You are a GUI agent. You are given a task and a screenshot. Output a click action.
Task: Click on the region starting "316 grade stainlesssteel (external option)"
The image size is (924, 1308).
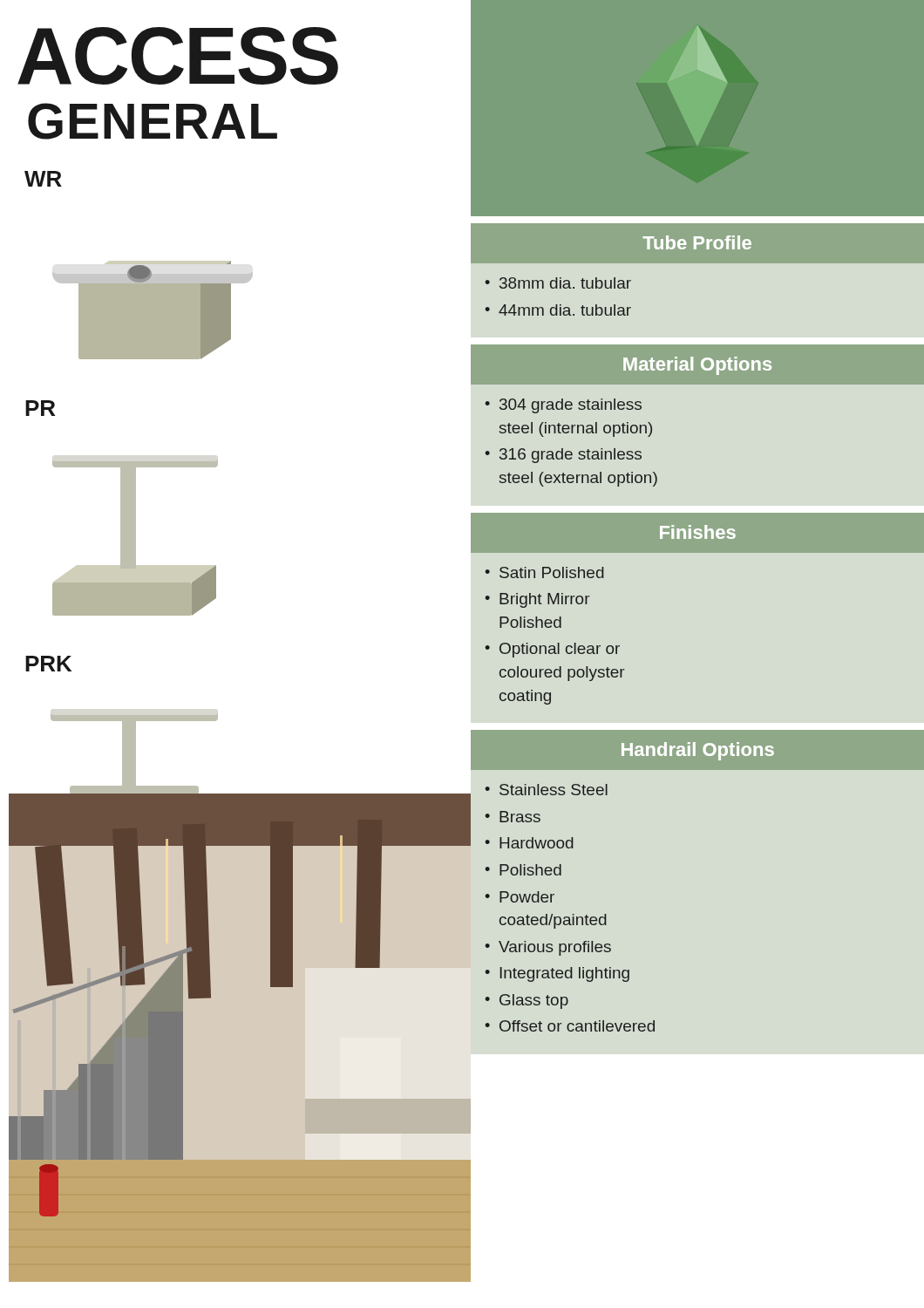578,466
